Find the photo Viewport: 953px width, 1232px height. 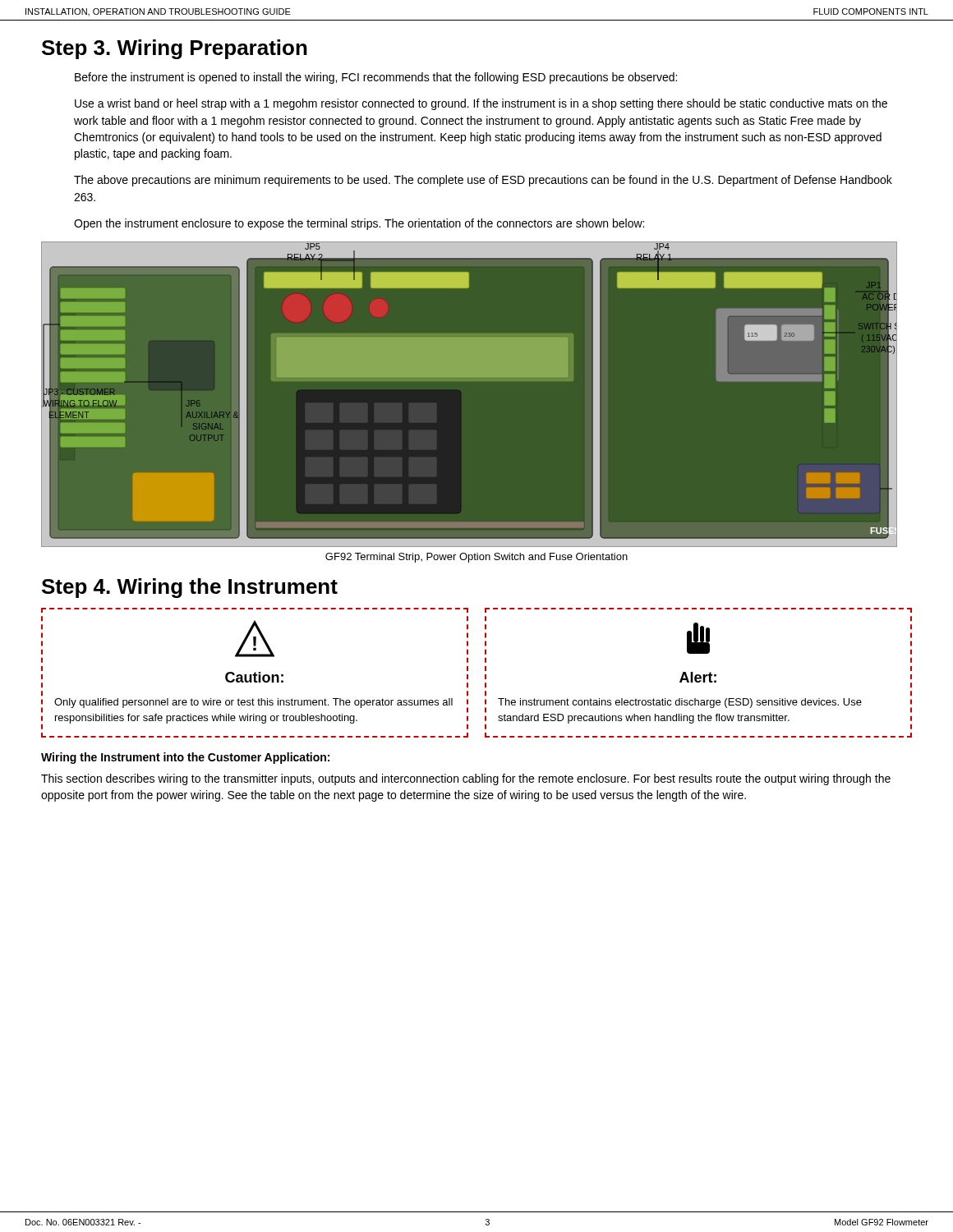476,394
